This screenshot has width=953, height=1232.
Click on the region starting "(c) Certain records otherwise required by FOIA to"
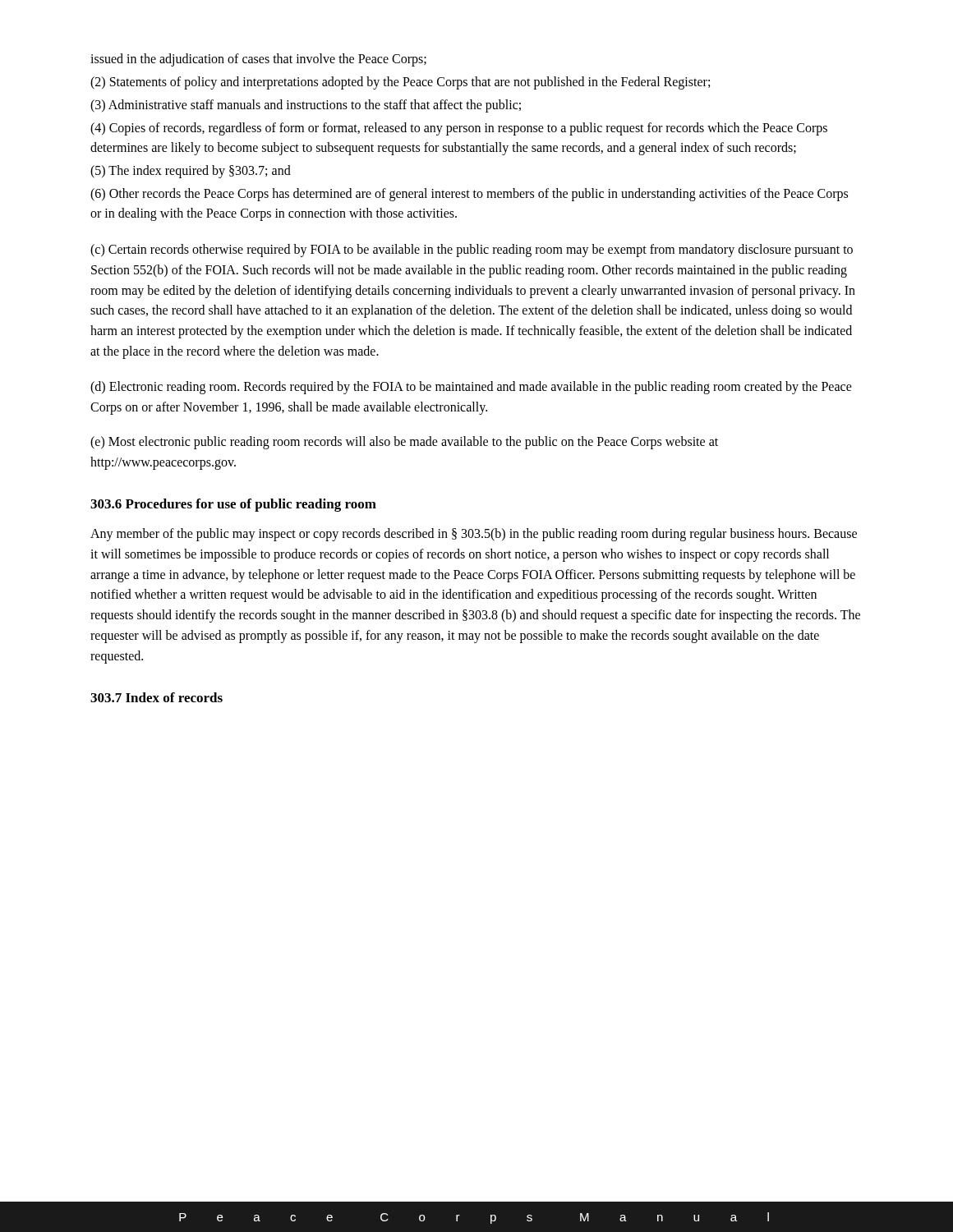pos(473,300)
